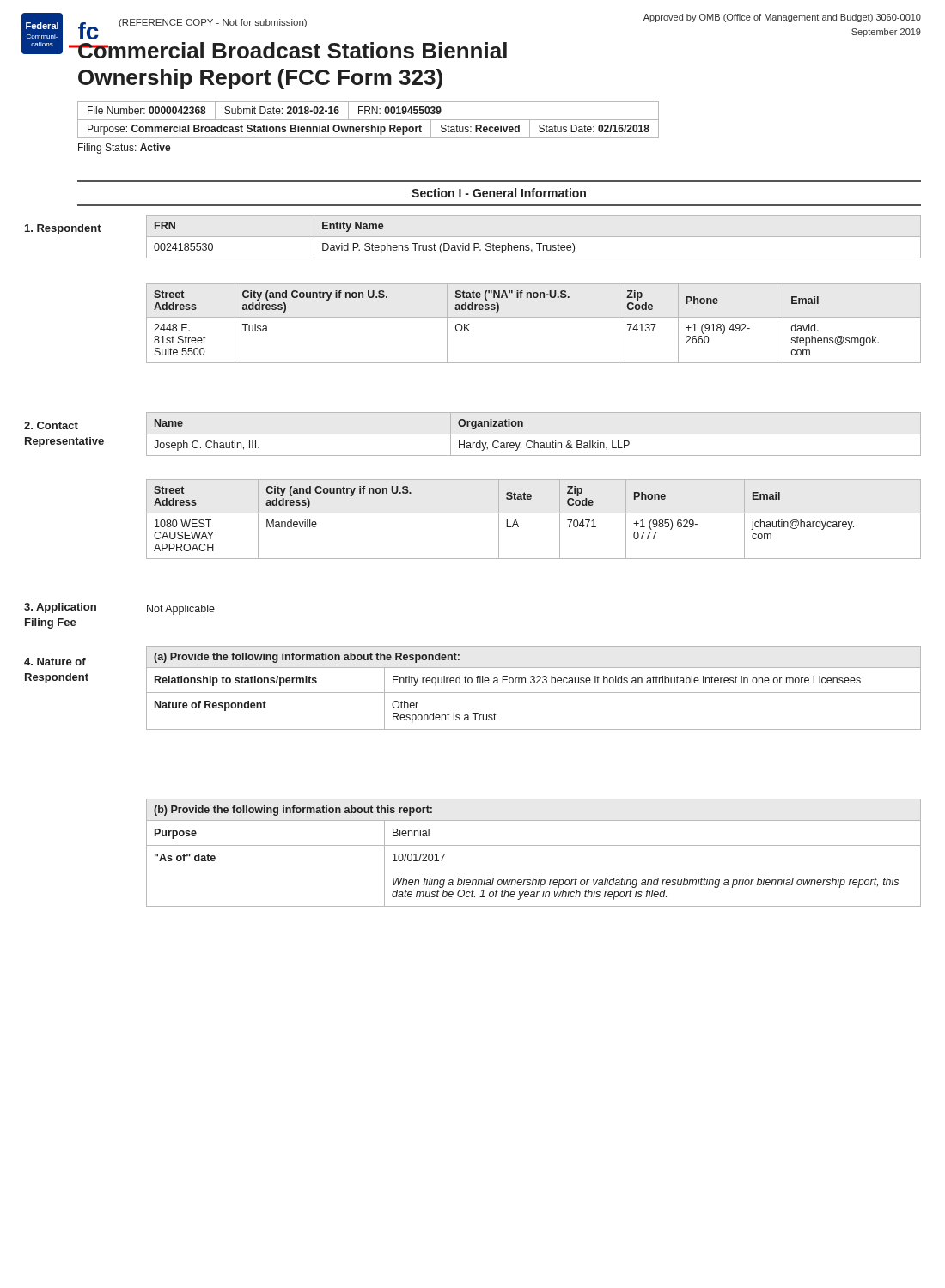Navigate to the text block starting "(REFERENCE COPY - Not for submission)"
This screenshot has width=945, height=1288.
tap(213, 22)
